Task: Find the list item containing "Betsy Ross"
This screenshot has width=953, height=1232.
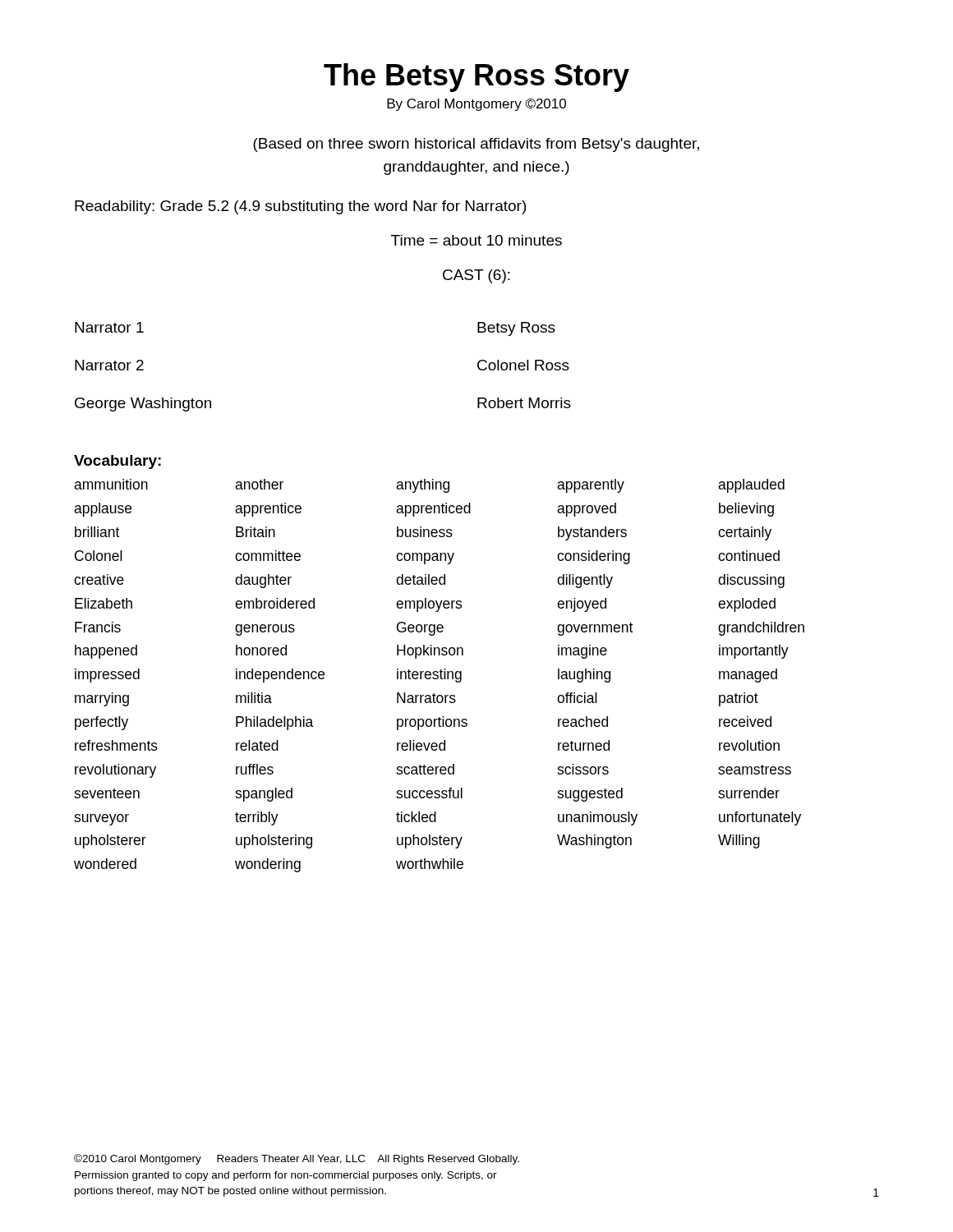Action: point(516,328)
